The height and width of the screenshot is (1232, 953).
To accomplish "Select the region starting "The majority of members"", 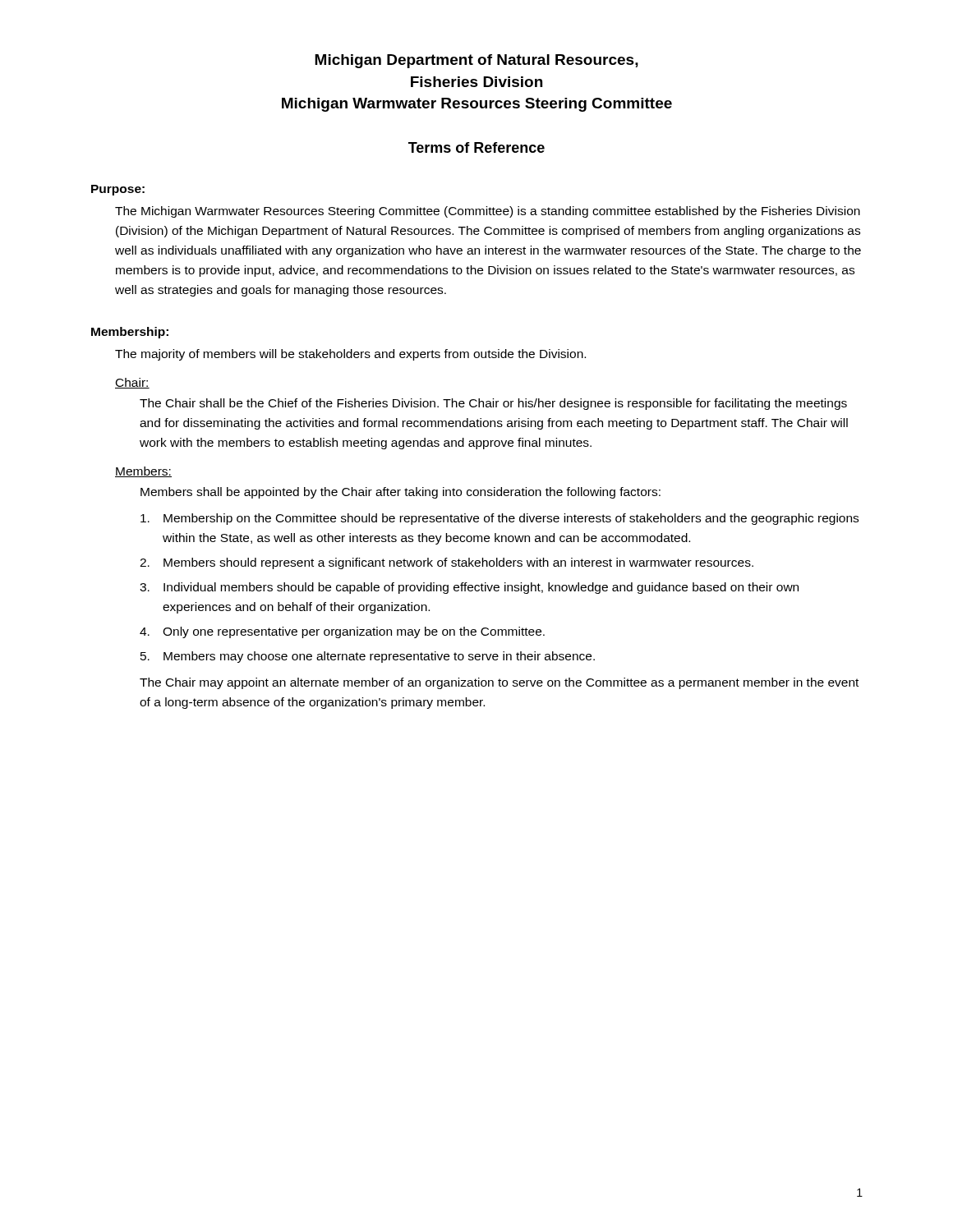I will pyautogui.click(x=351, y=353).
